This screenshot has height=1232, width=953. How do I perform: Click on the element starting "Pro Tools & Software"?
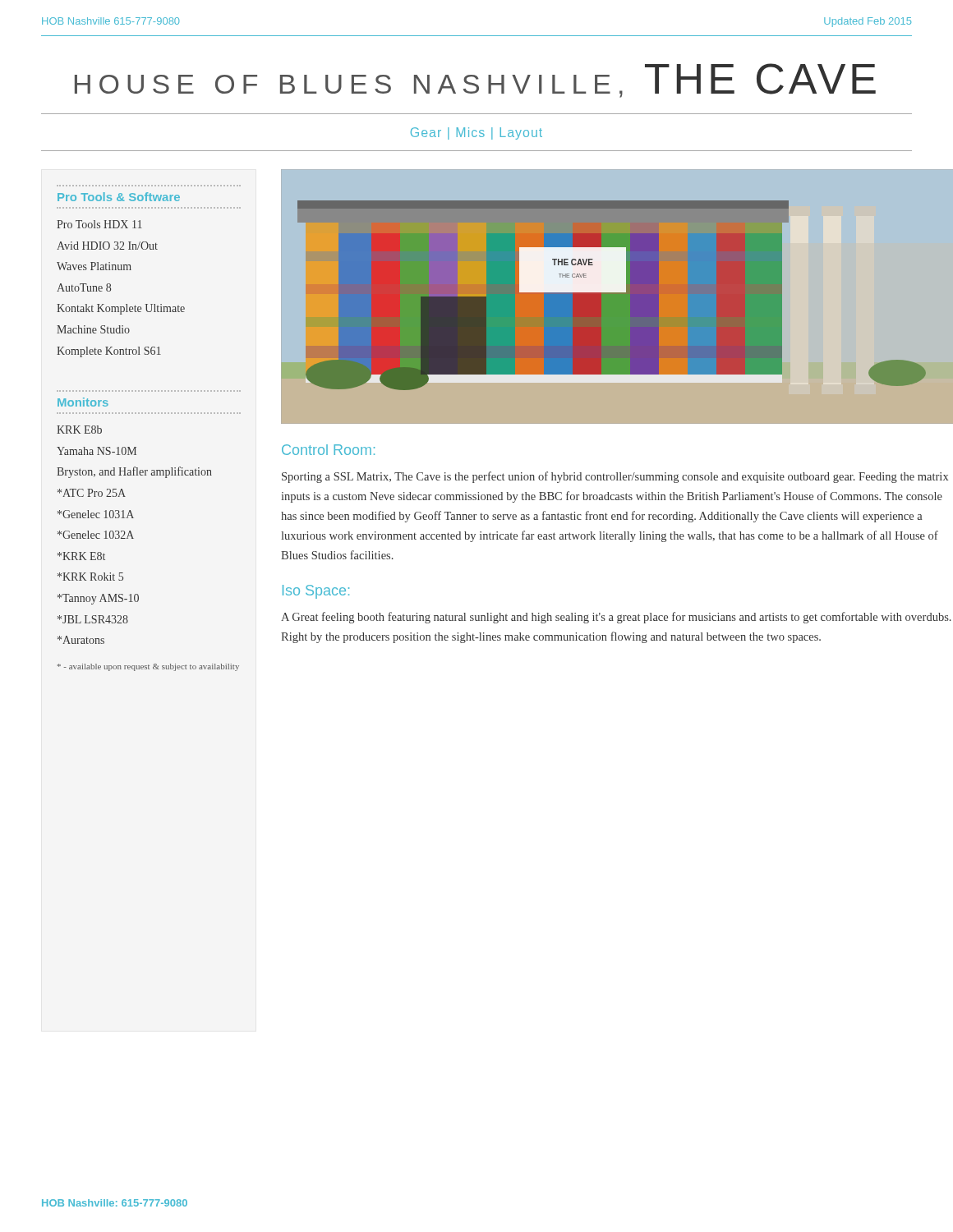coord(119,197)
